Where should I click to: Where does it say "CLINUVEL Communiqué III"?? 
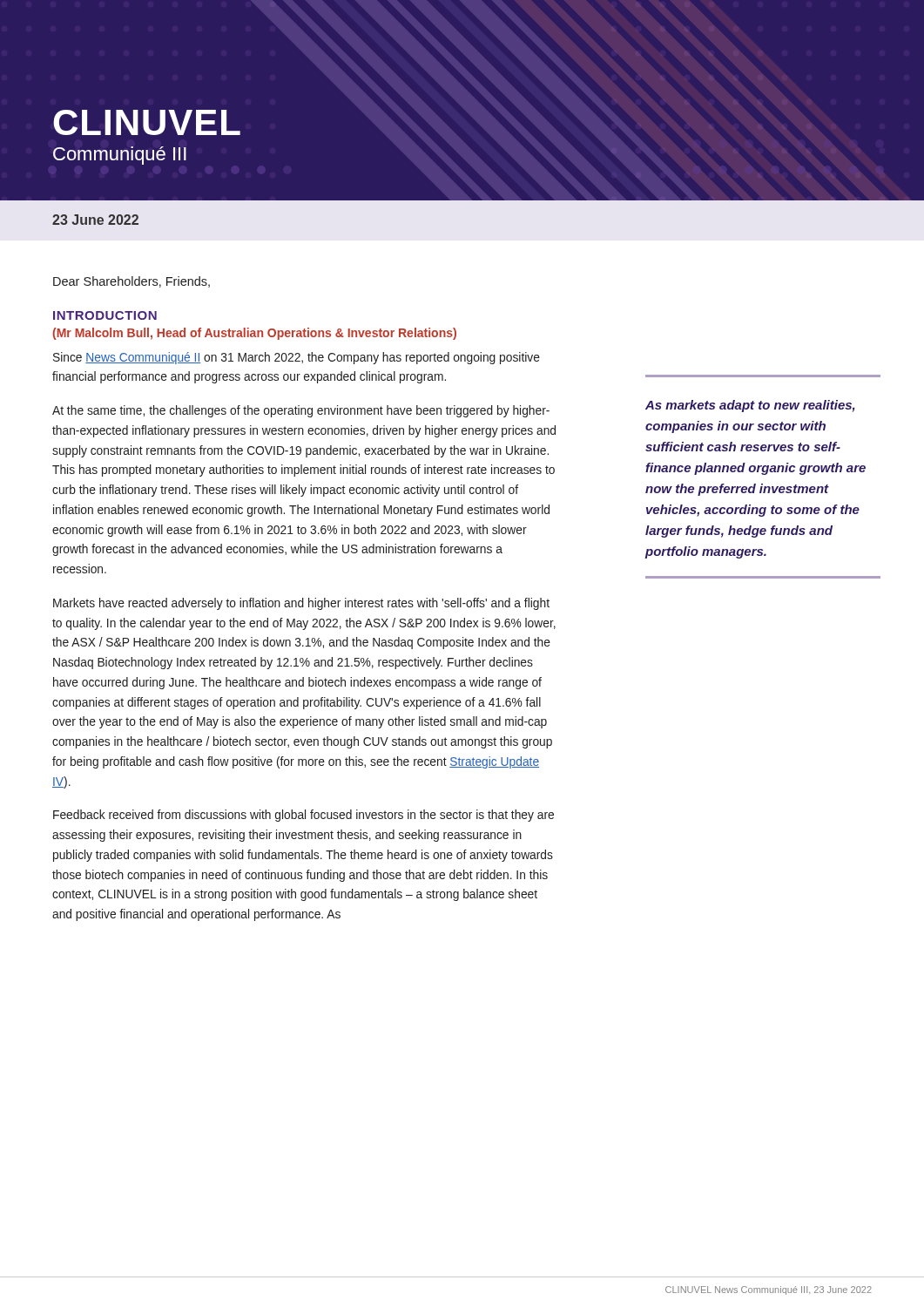tap(147, 135)
